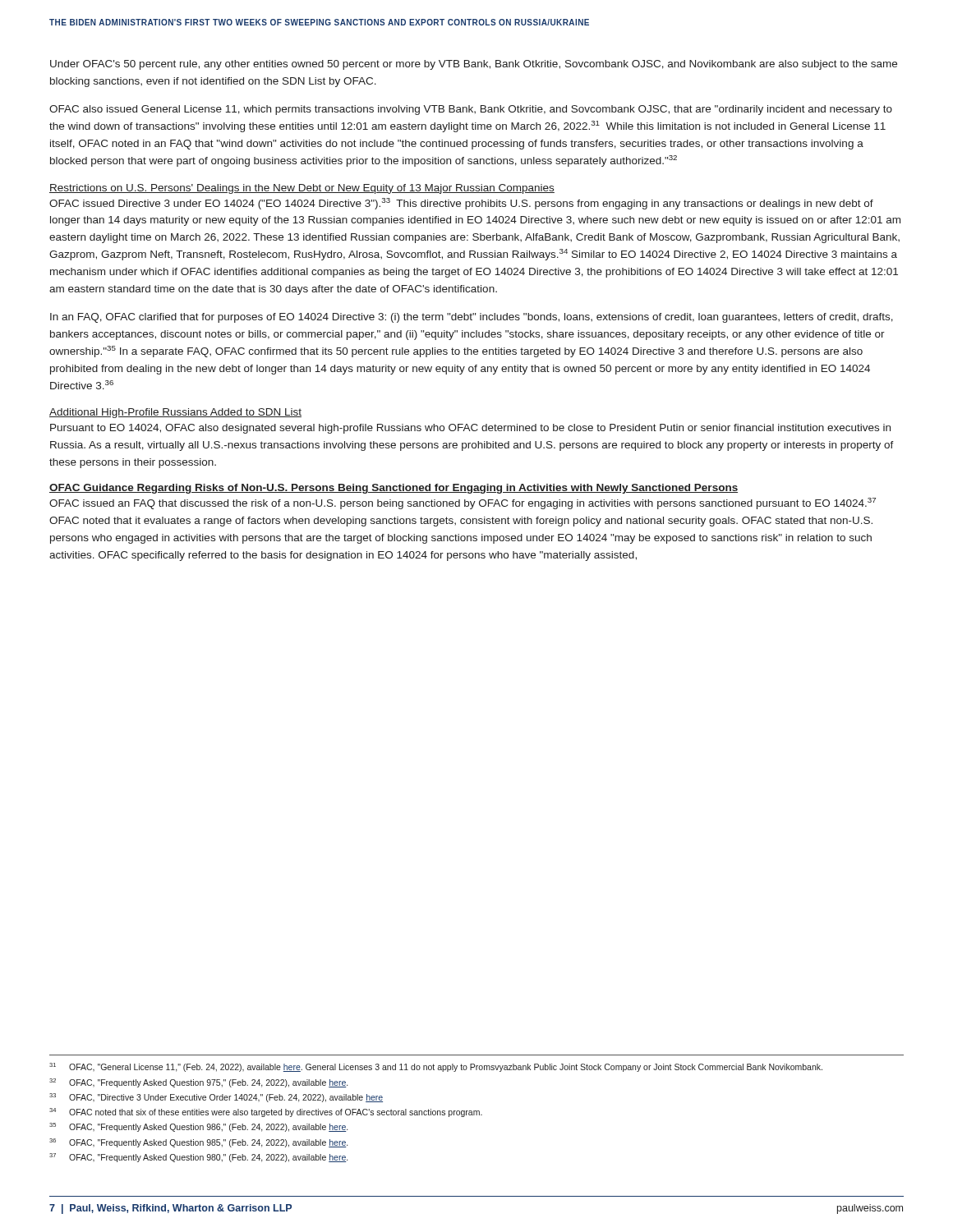The width and height of the screenshot is (953, 1232).
Task: Click on the text block that reads "OFAC issued an FAQ that discussed the"
Action: click(x=464, y=528)
